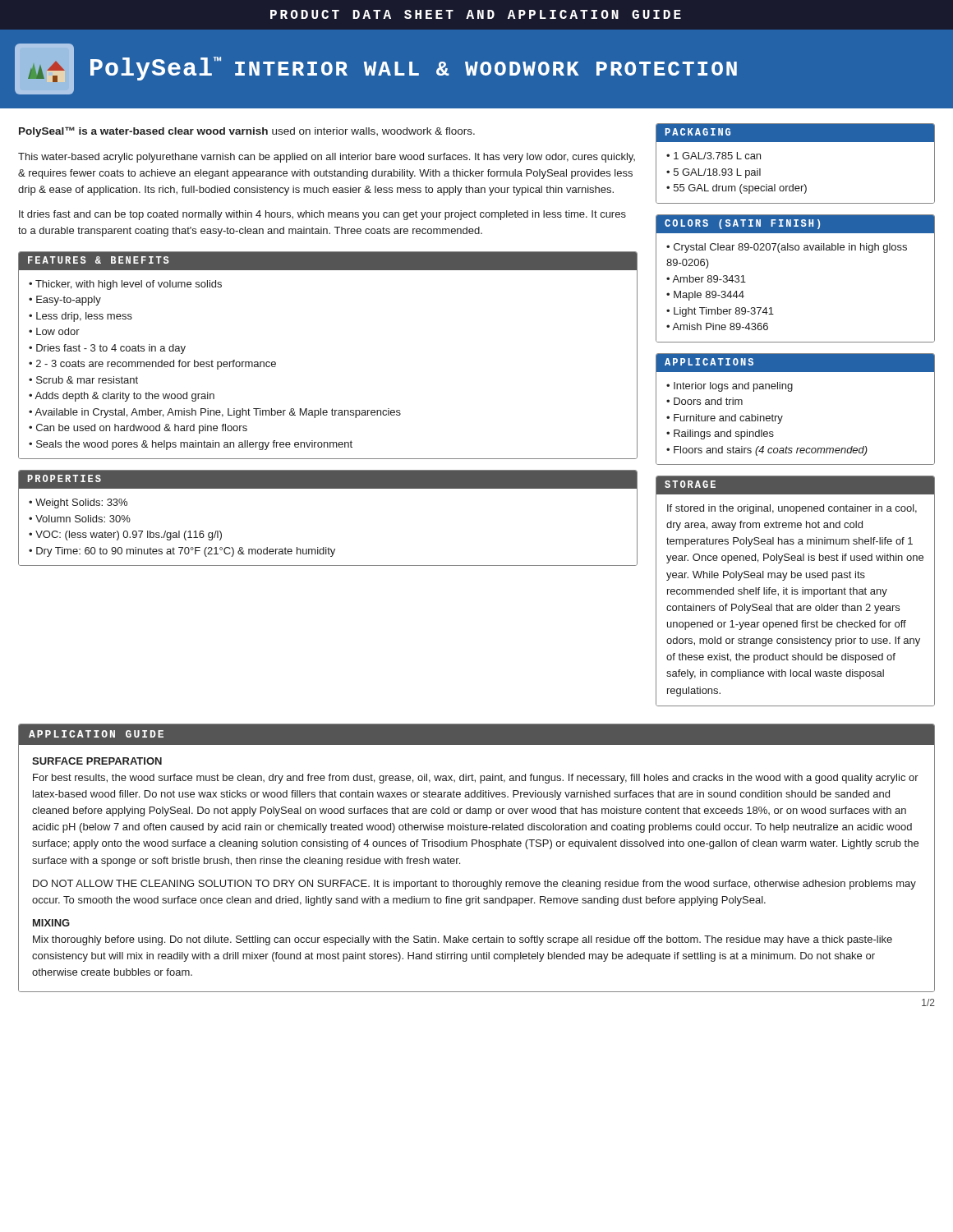This screenshot has width=953, height=1232.
Task: Find the text starting "• Dry Time: 60"
Action: pos(182,550)
